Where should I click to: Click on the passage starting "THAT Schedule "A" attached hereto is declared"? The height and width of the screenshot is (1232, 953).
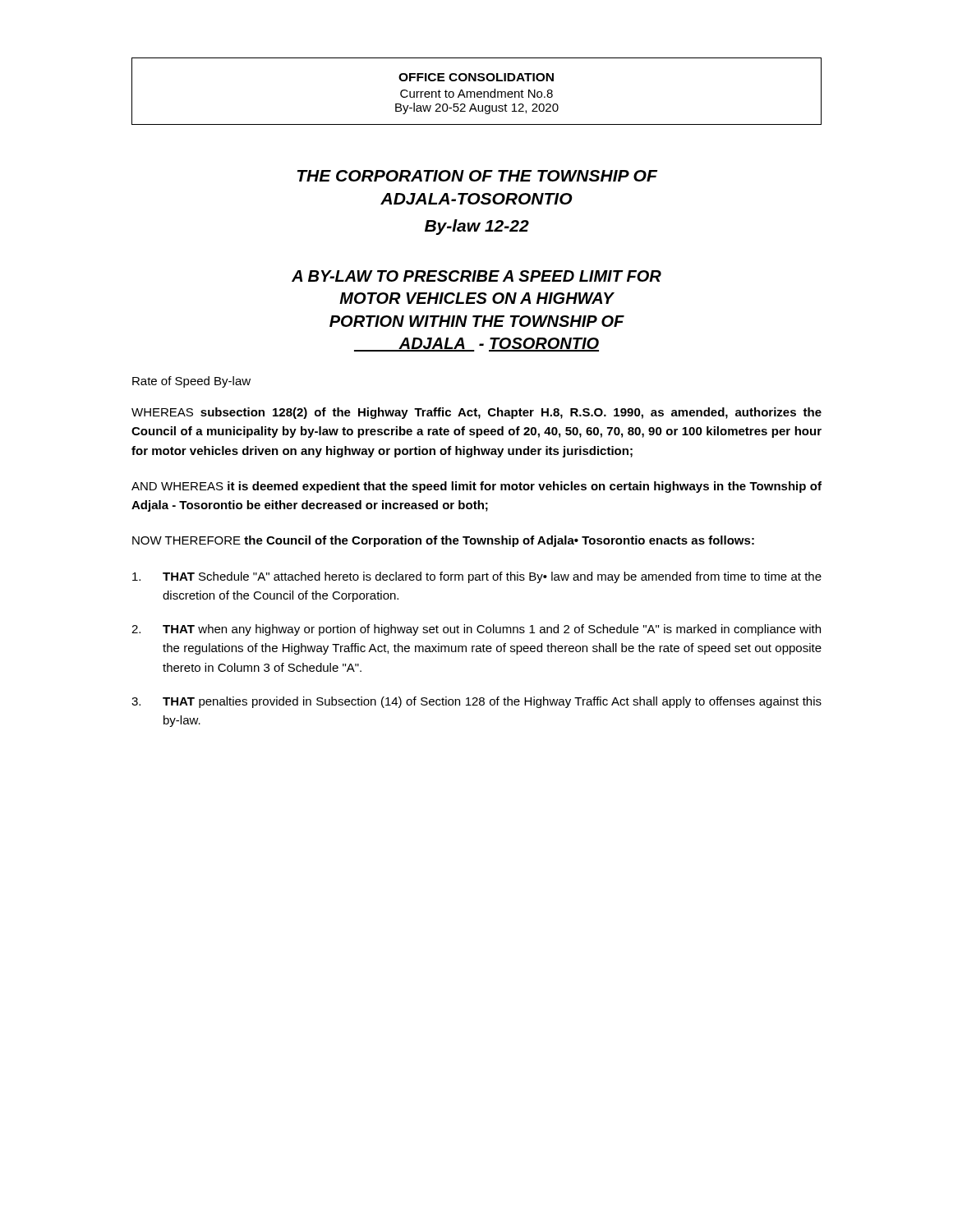pyautogui.click(x=476, y=585)
